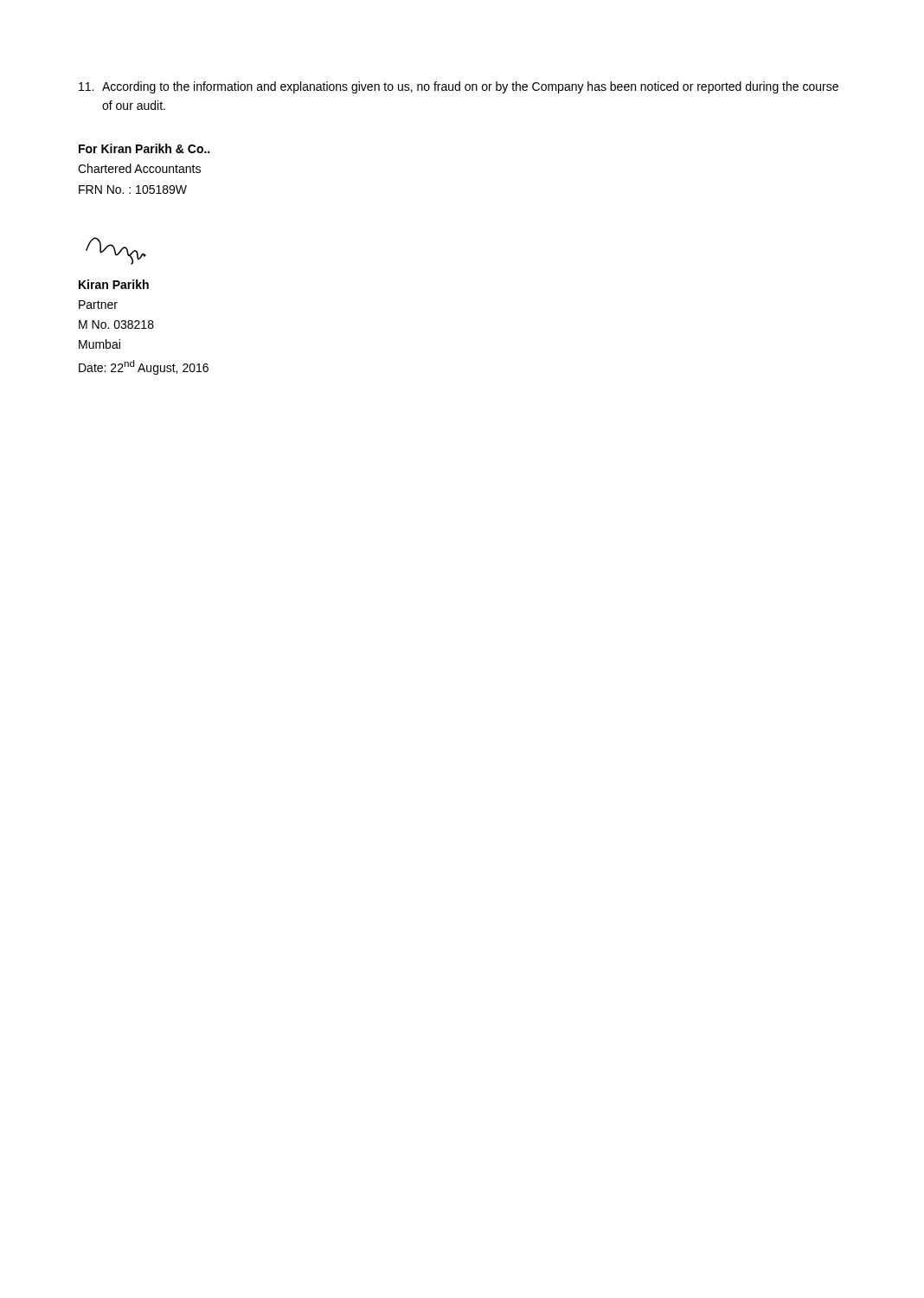Find a illustration
Image resolution: width=924 pixels, height=1298 pixels.
[121, 248]
